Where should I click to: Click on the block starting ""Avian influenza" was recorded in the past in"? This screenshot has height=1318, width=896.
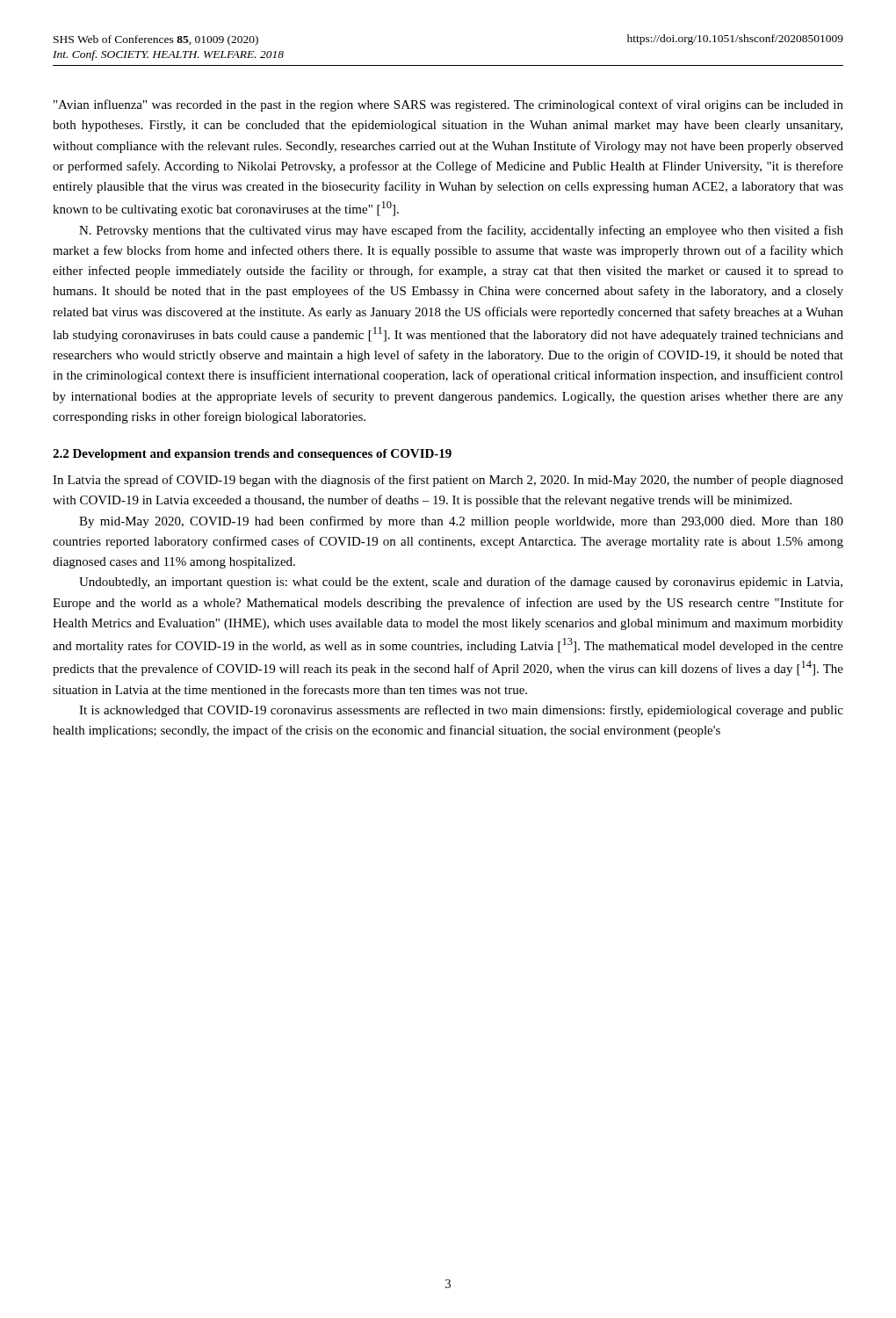click(x=448, y=158)
